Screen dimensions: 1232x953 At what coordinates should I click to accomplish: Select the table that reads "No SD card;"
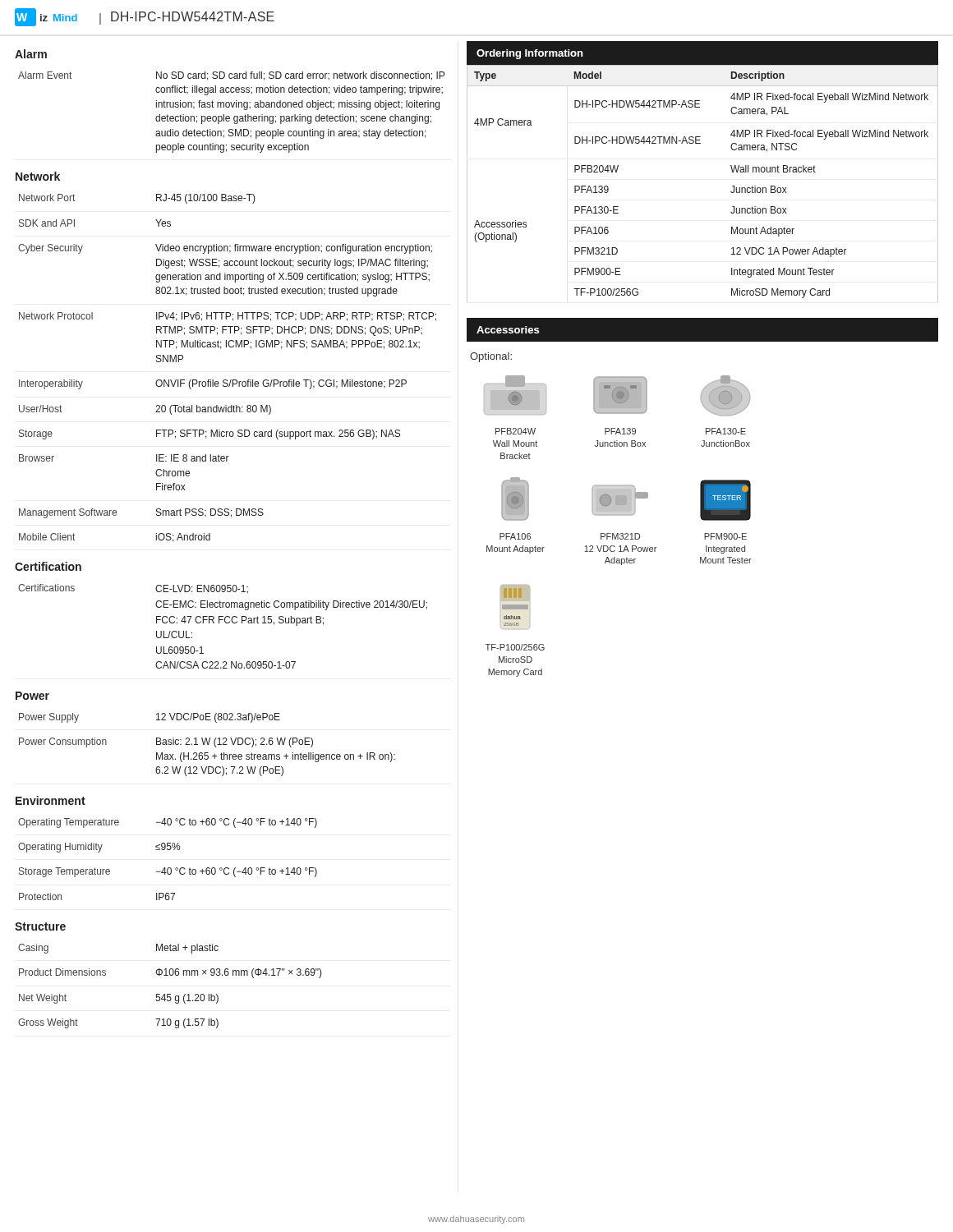click(232, 112)
